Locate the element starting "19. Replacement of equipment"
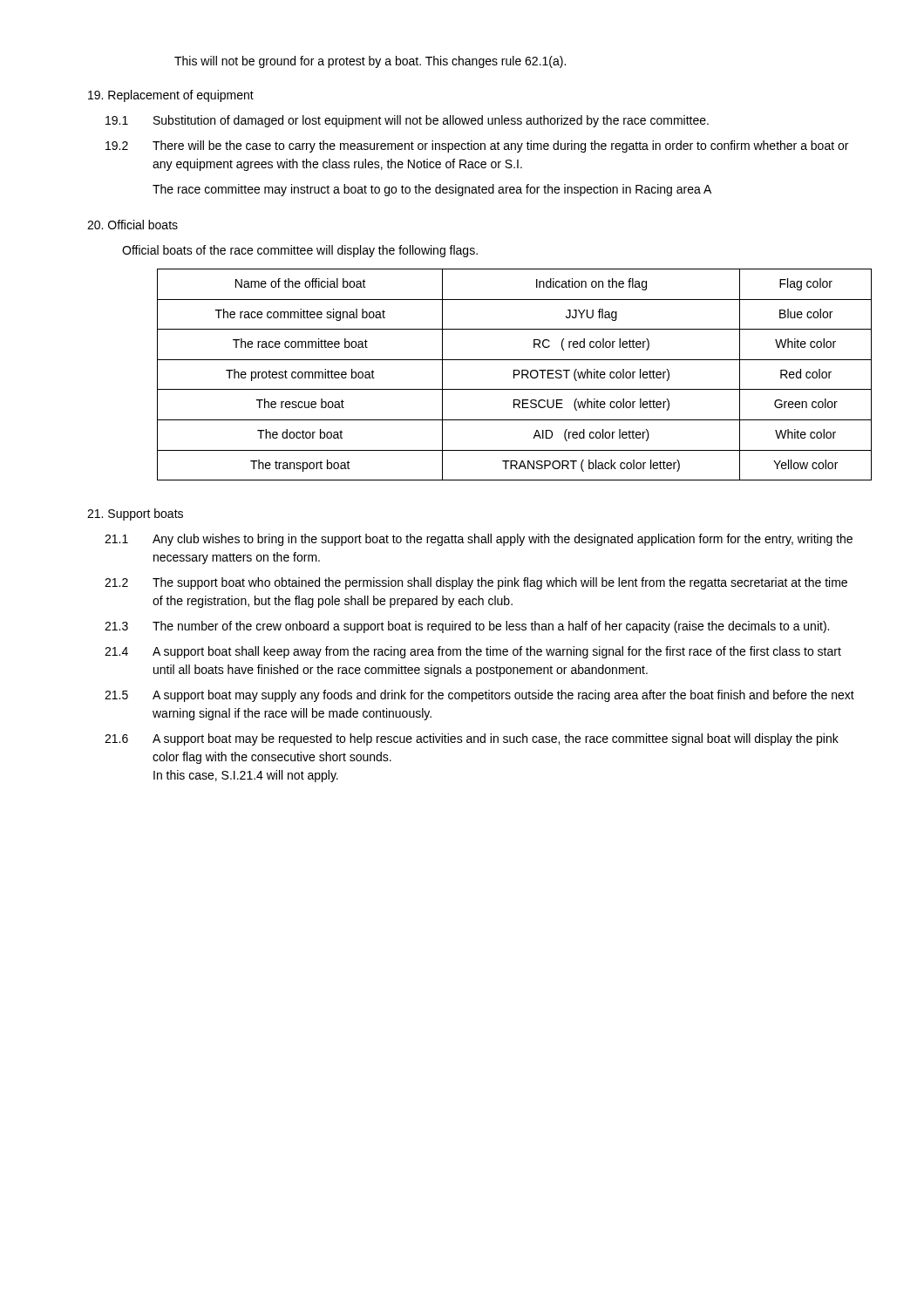Viewport: 924px width, 1308px height. (170, 95)
